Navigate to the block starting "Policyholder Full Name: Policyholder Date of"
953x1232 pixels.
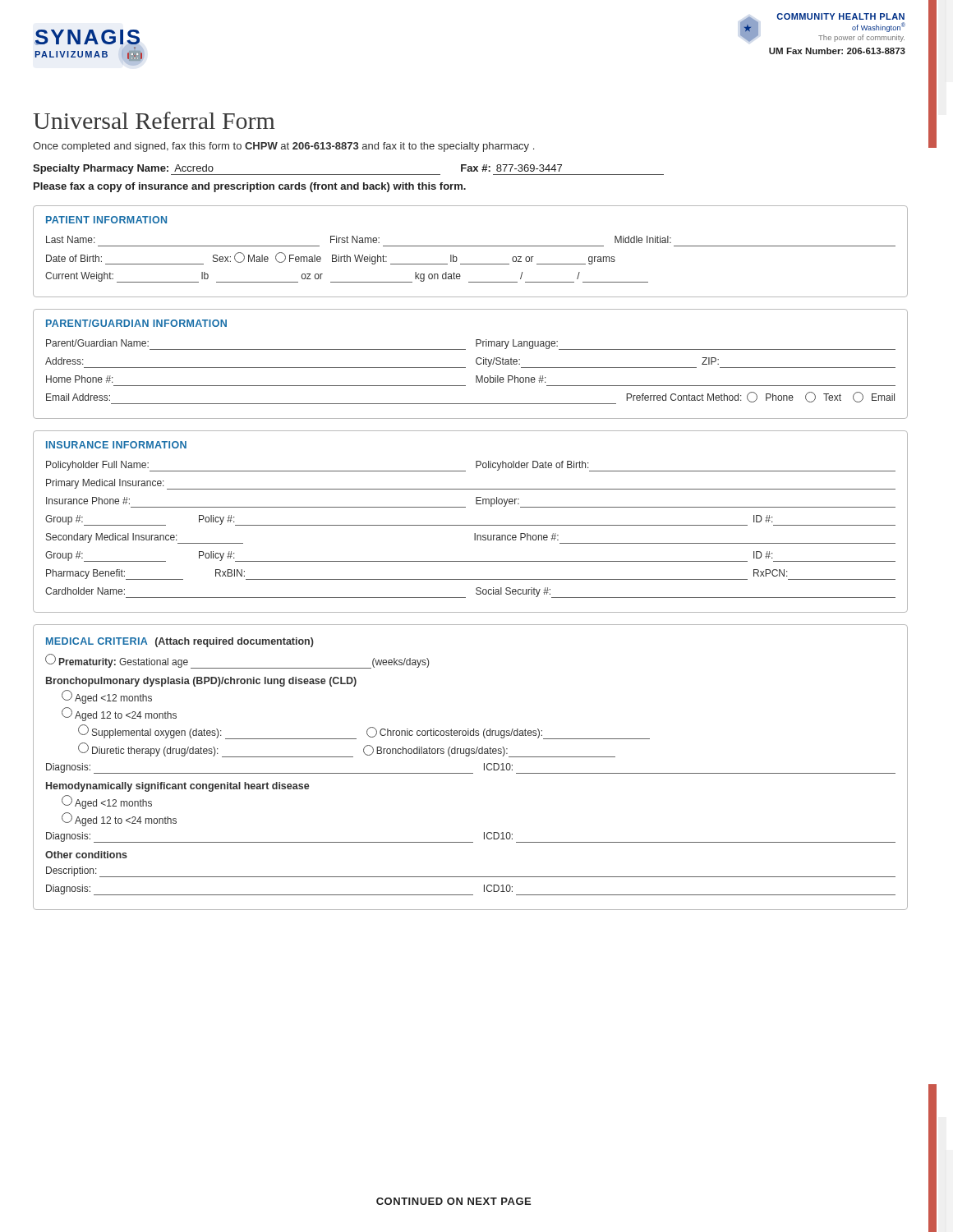(x=470, y=529)
